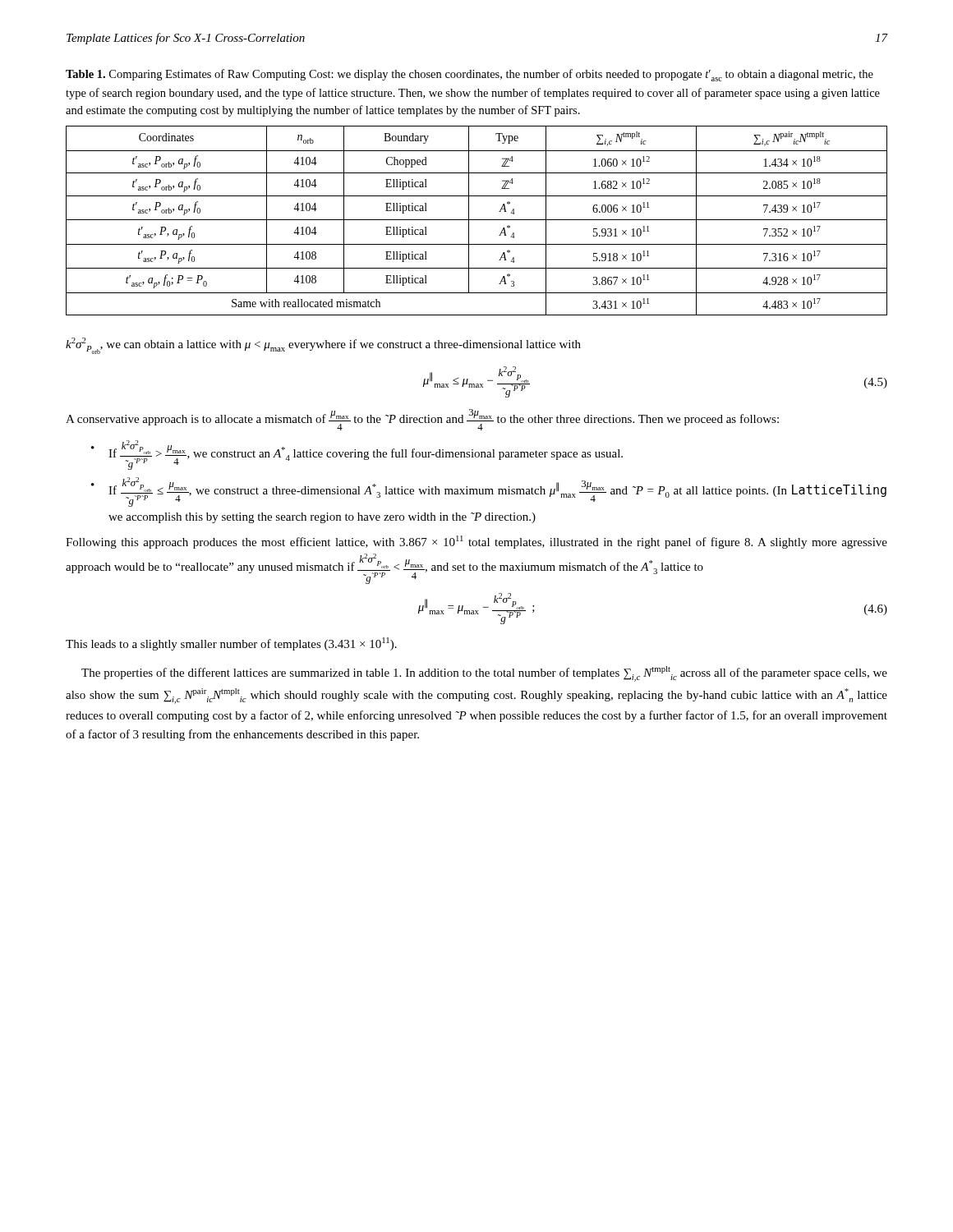
Task: Locate the text block that reads "Following this approach produces the"
Action: click(x=476, y=559)
